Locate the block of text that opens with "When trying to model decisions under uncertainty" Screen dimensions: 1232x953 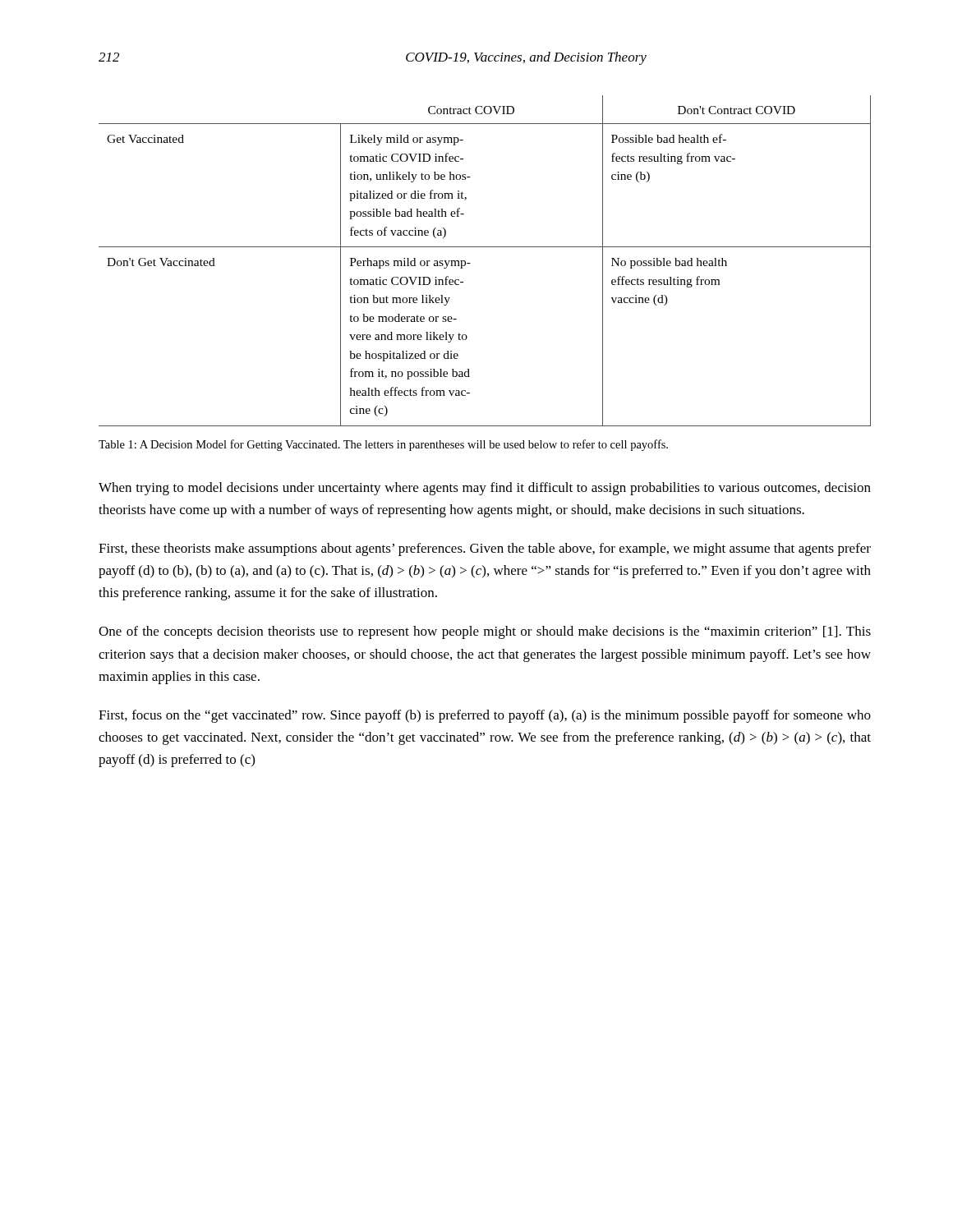point(485,498)
